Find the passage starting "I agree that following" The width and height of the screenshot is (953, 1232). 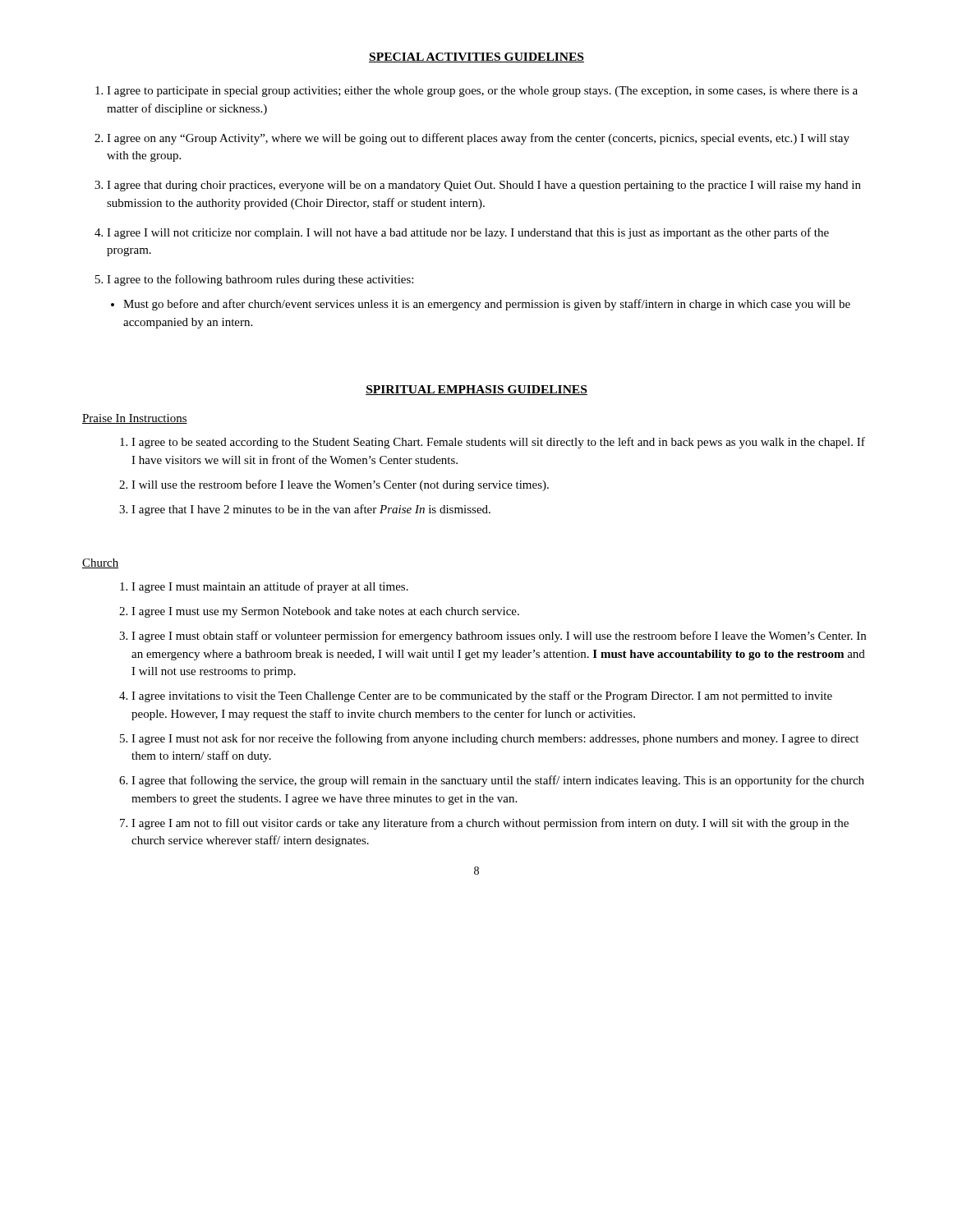501,790
